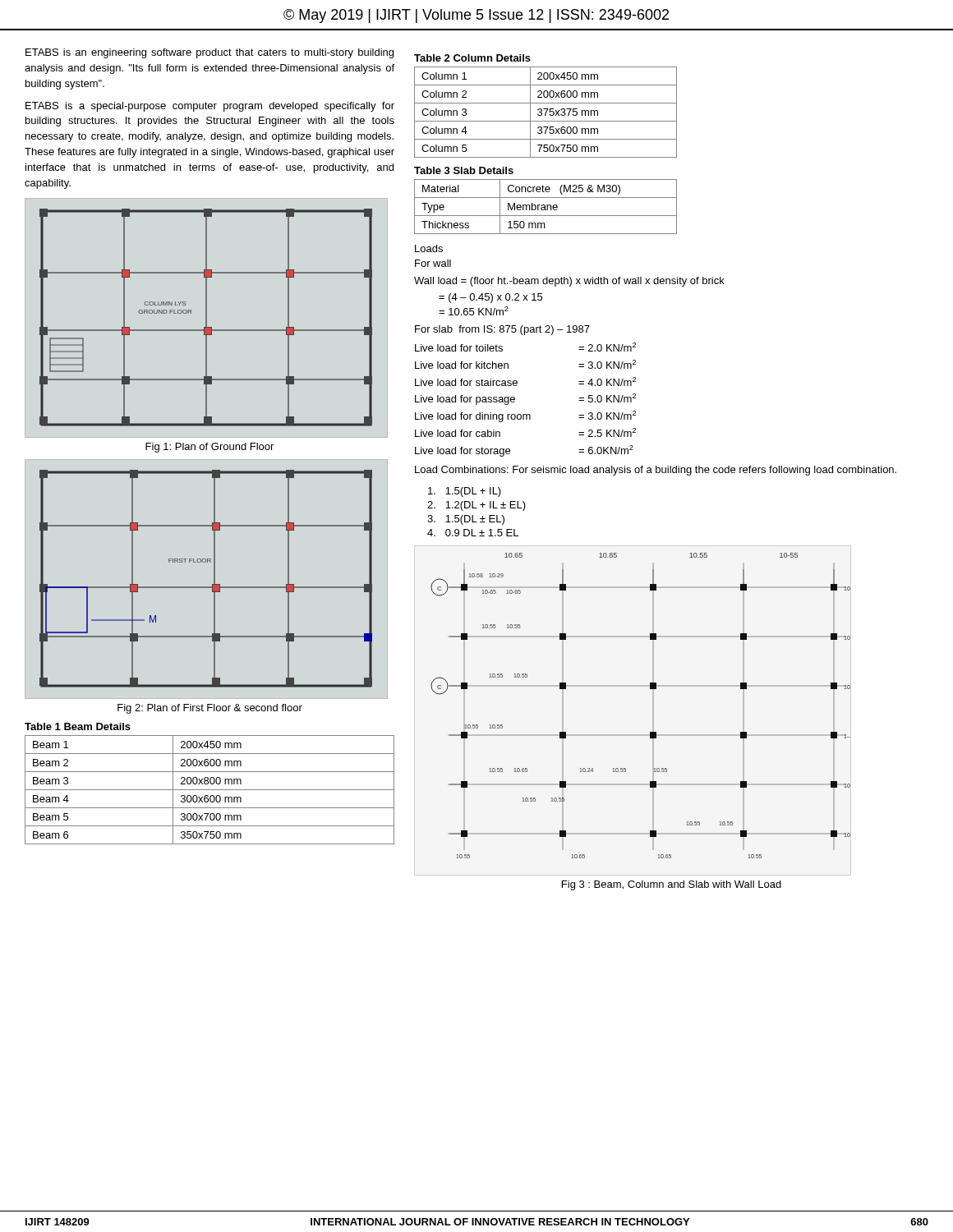Click on the block starting "Wall load = (floor"

pyautogui.click(x=569, y=280)
